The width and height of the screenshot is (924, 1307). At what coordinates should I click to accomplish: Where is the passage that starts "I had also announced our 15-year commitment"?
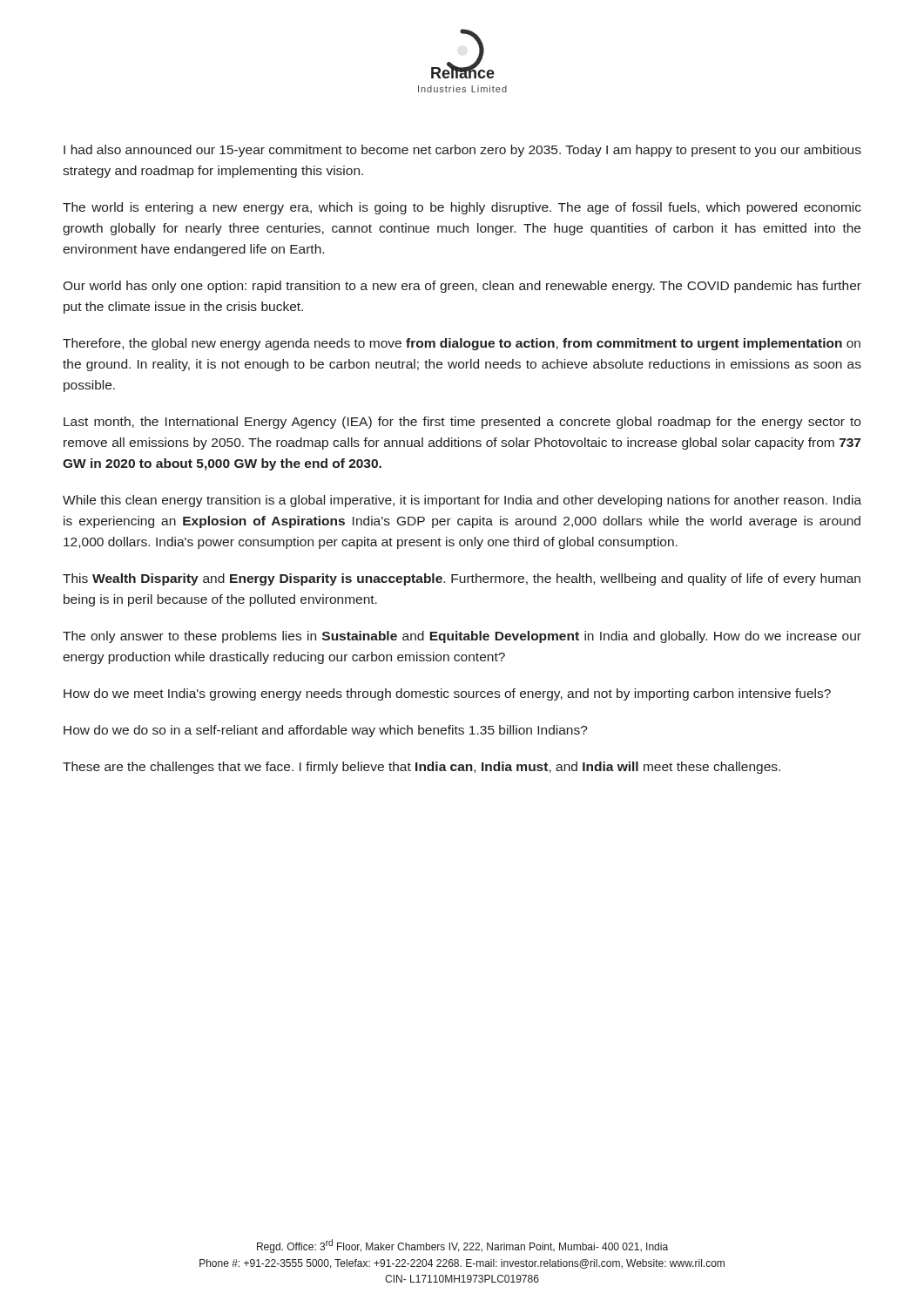tap(462, 160)
